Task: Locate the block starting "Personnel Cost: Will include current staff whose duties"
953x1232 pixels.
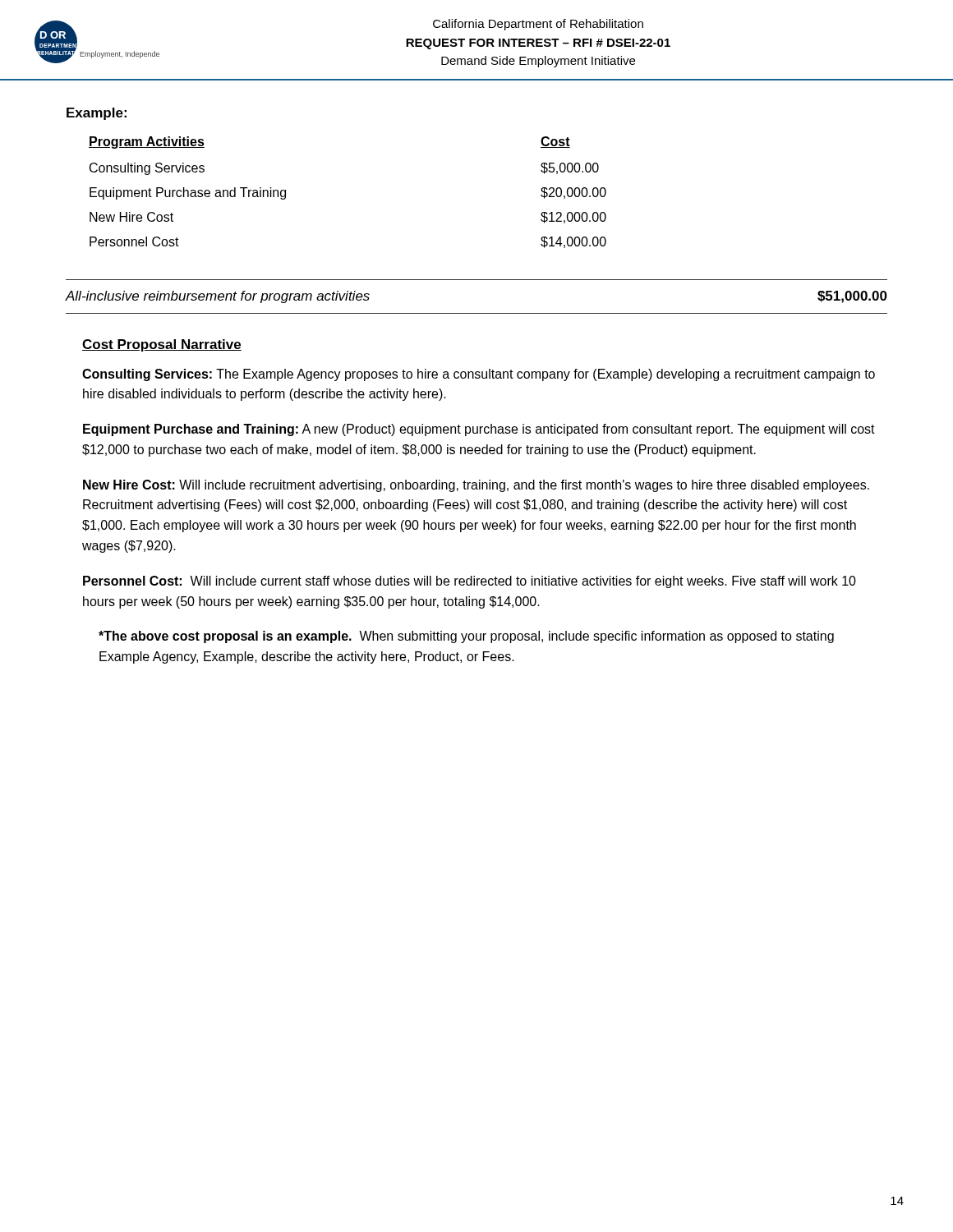Action: tap(469, 591)
